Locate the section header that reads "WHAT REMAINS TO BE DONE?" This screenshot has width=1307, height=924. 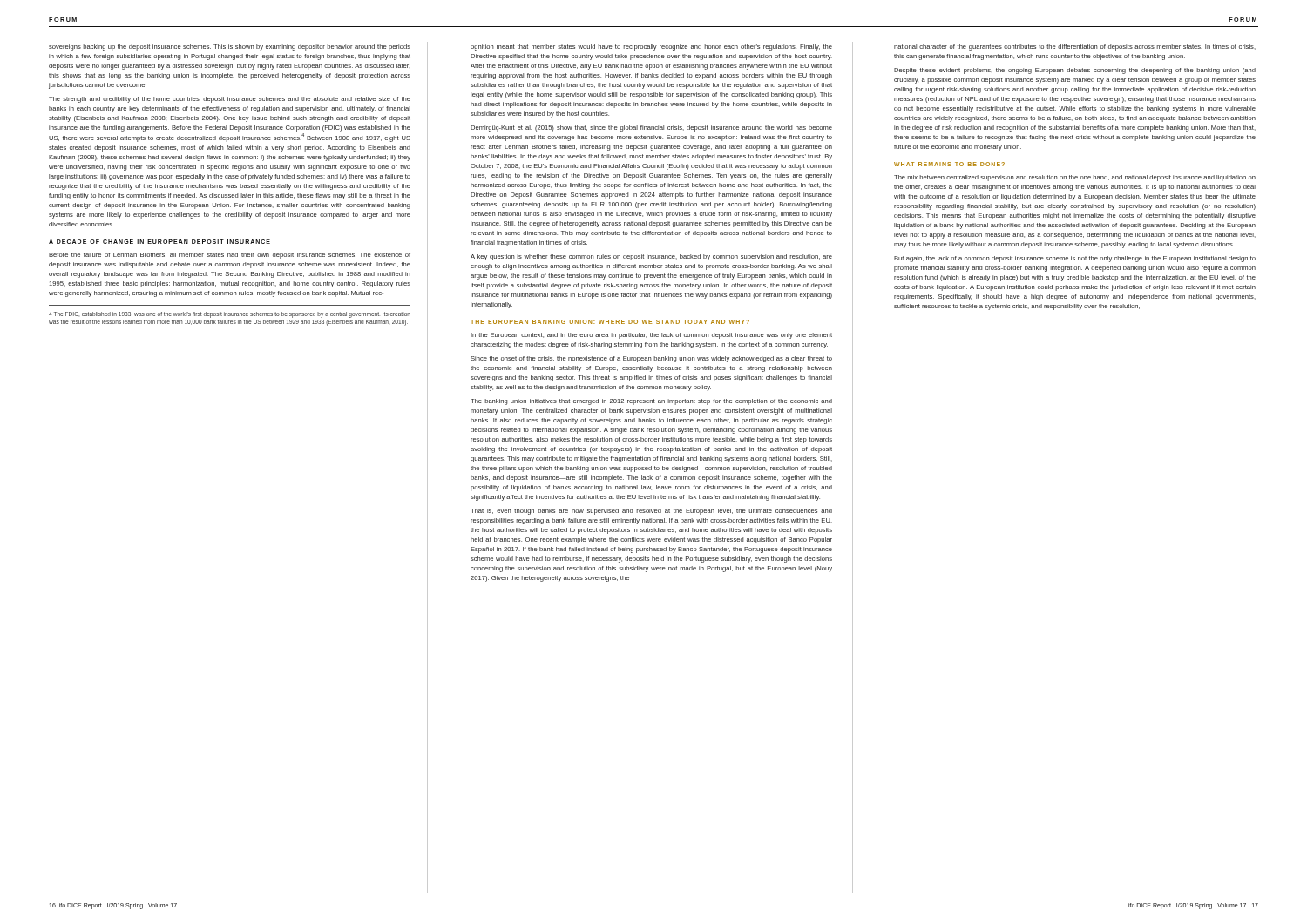click(x=950, y=164)
